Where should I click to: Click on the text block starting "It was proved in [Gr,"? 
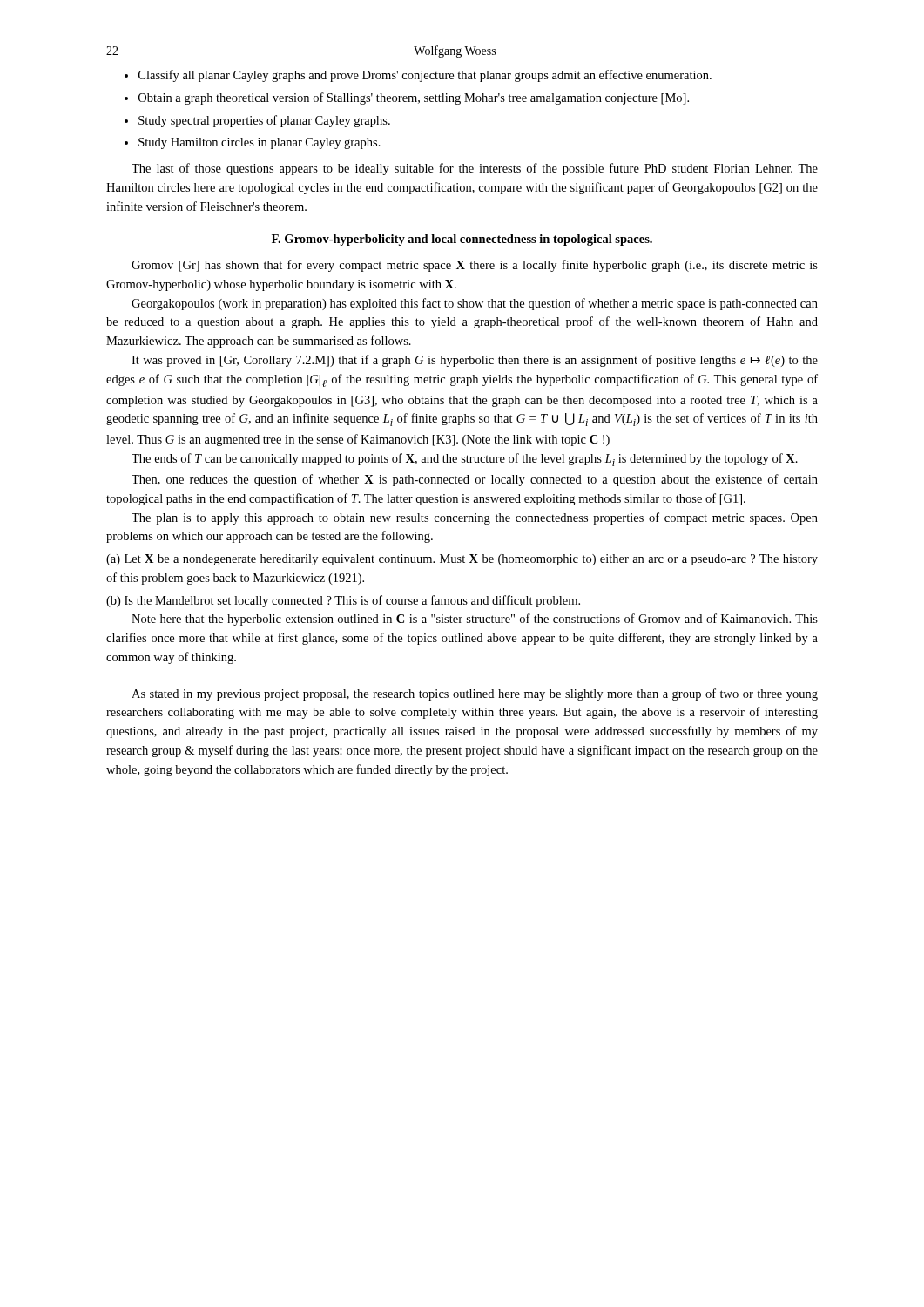462,400
